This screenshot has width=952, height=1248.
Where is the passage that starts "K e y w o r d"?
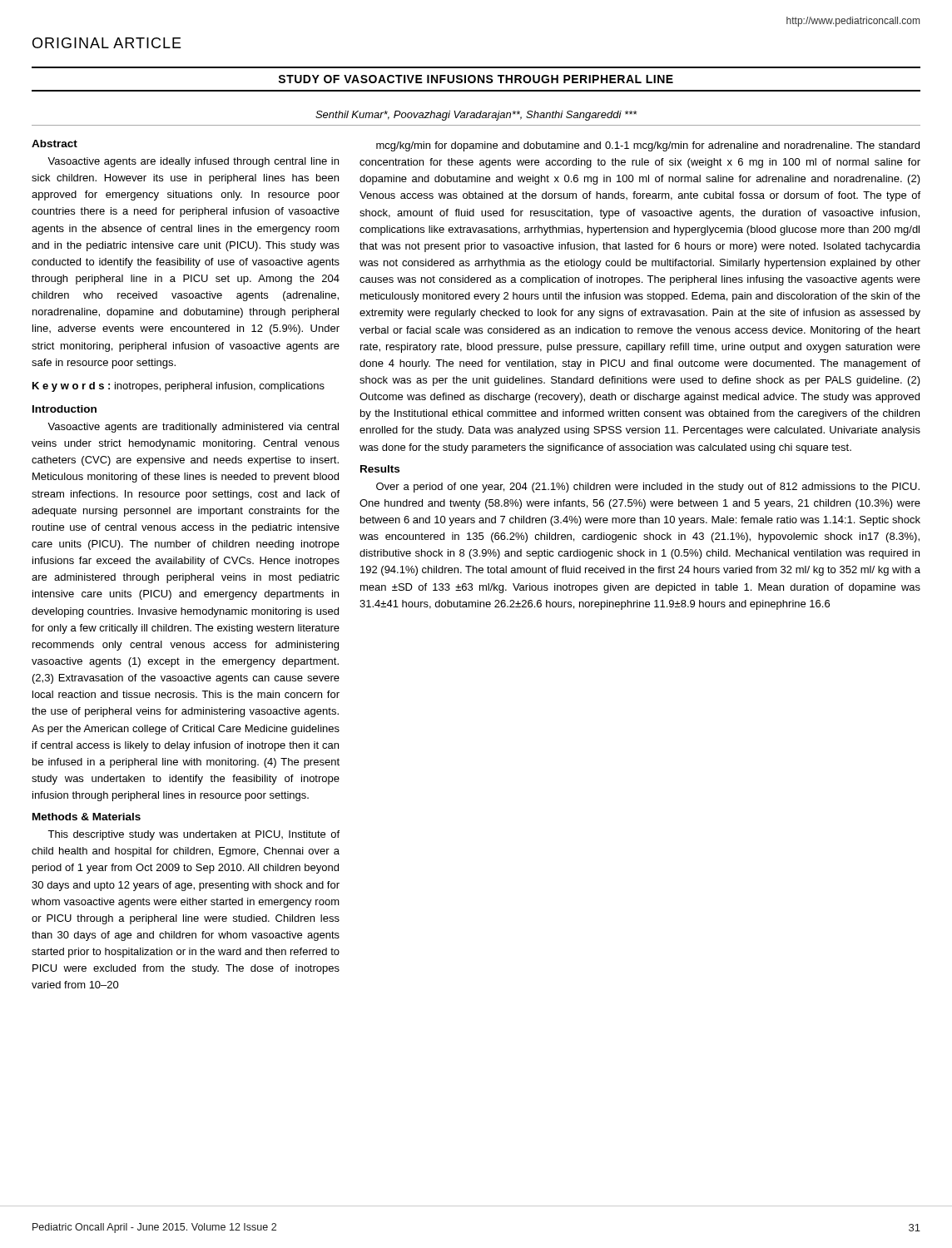click(178, 386)
